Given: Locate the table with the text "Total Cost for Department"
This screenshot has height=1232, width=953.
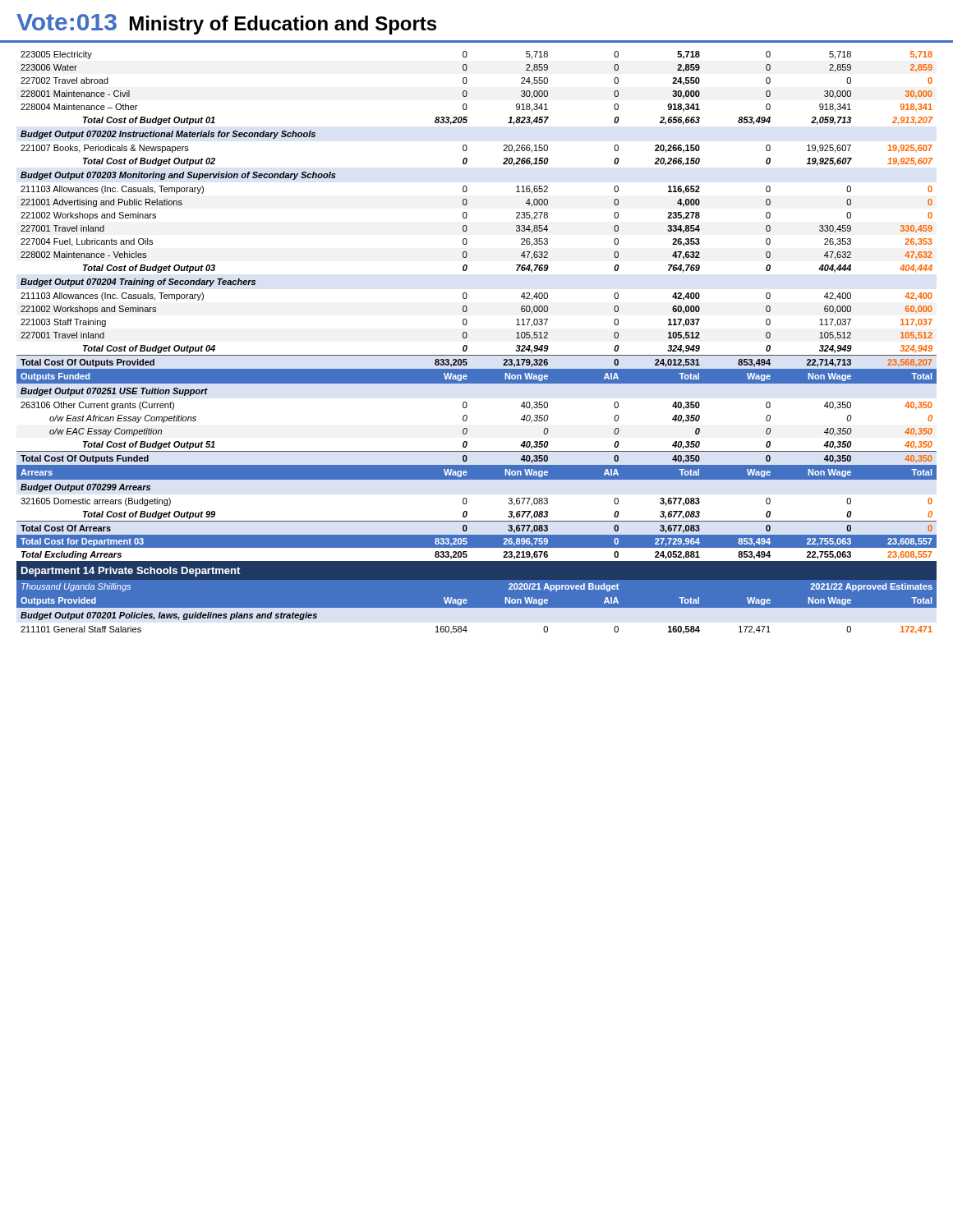Looking at the screenshot, I should coord(476,342).
